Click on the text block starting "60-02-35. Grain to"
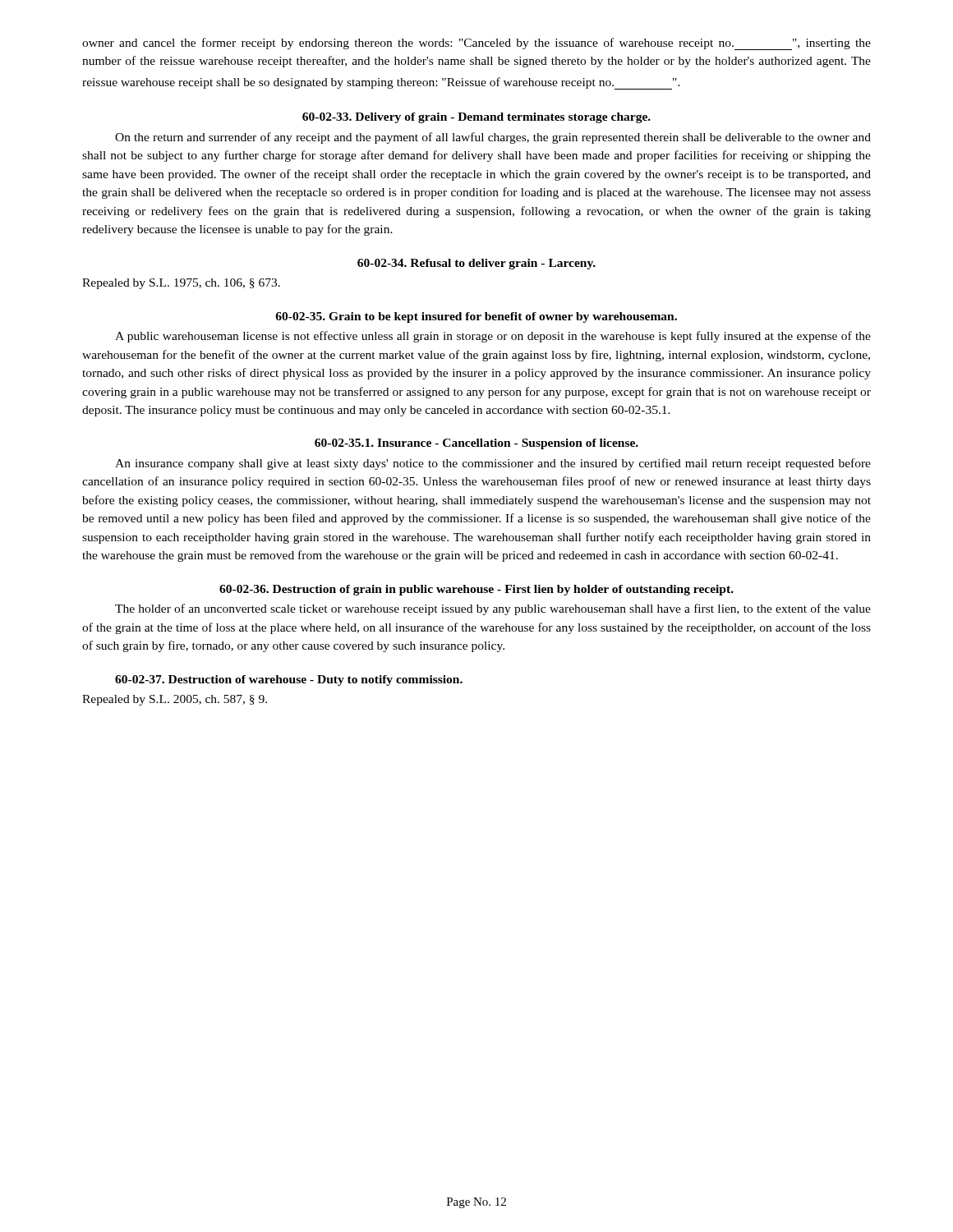Viewport: 953px width, 1232px height. click(476, 316)
